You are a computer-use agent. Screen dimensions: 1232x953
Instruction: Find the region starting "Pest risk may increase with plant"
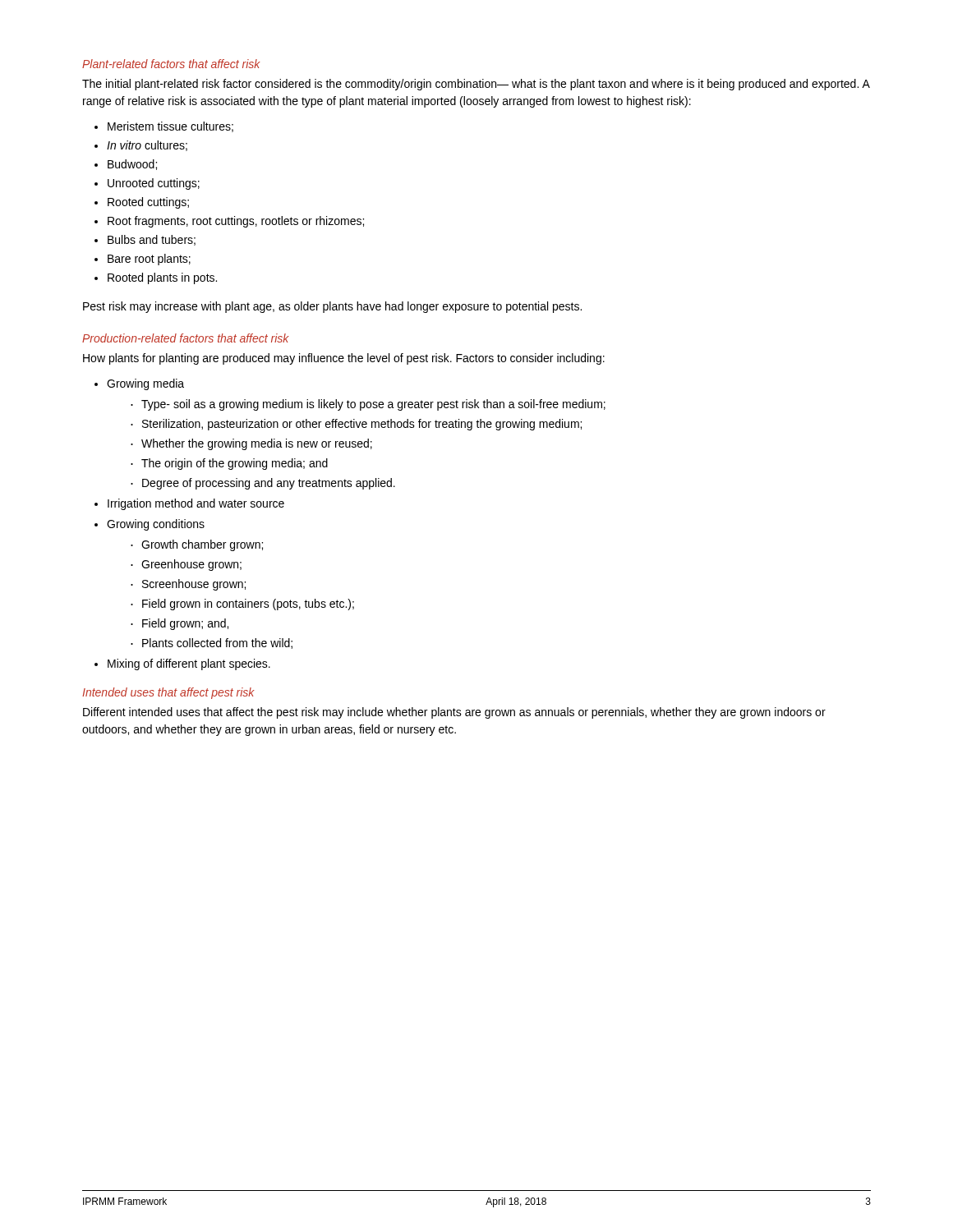tap(332, 306)
